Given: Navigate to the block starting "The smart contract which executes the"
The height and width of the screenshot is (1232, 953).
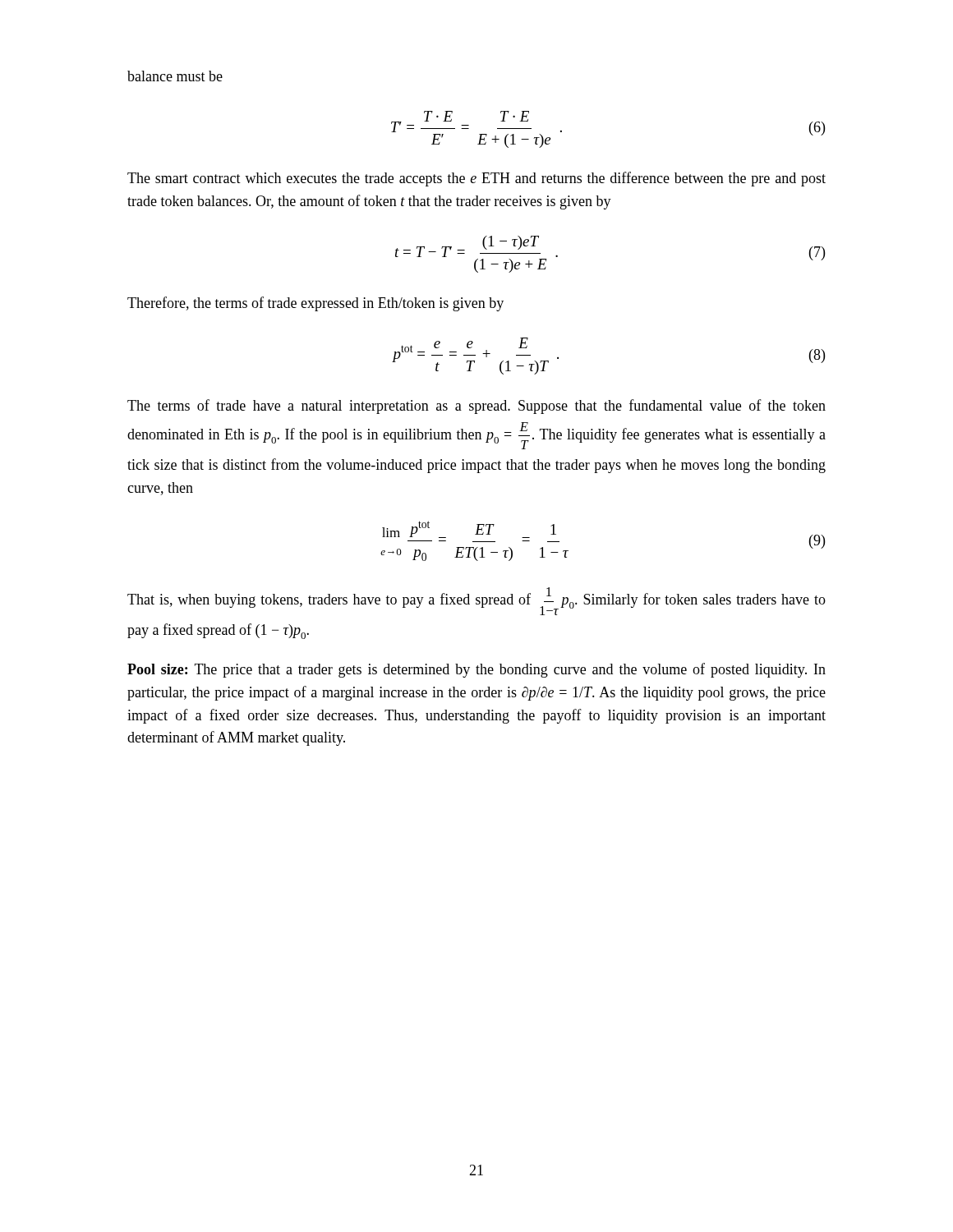Looking at the screenshot, I should 476,190.
